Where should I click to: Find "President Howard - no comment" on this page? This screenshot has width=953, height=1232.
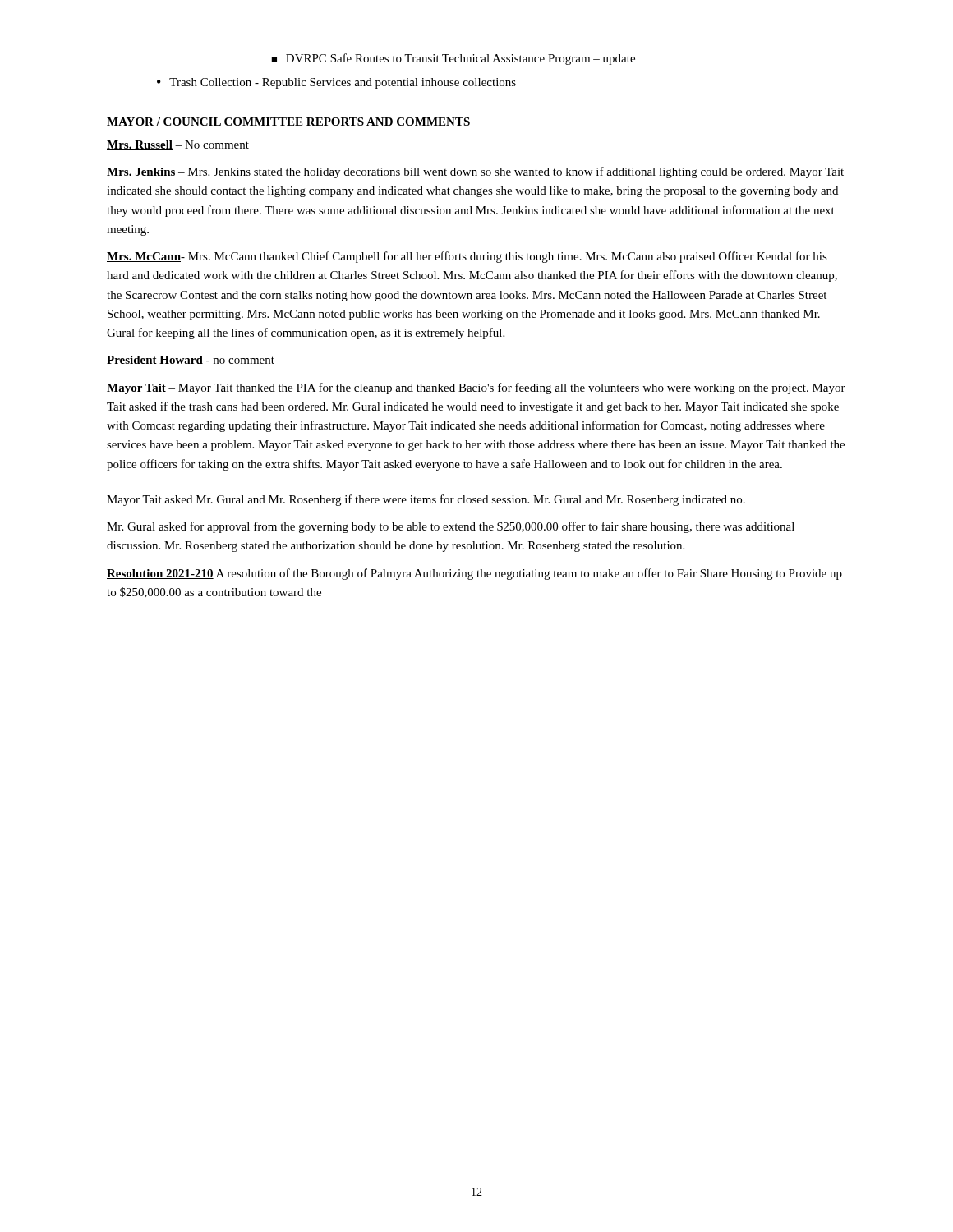tap(191, 360)
